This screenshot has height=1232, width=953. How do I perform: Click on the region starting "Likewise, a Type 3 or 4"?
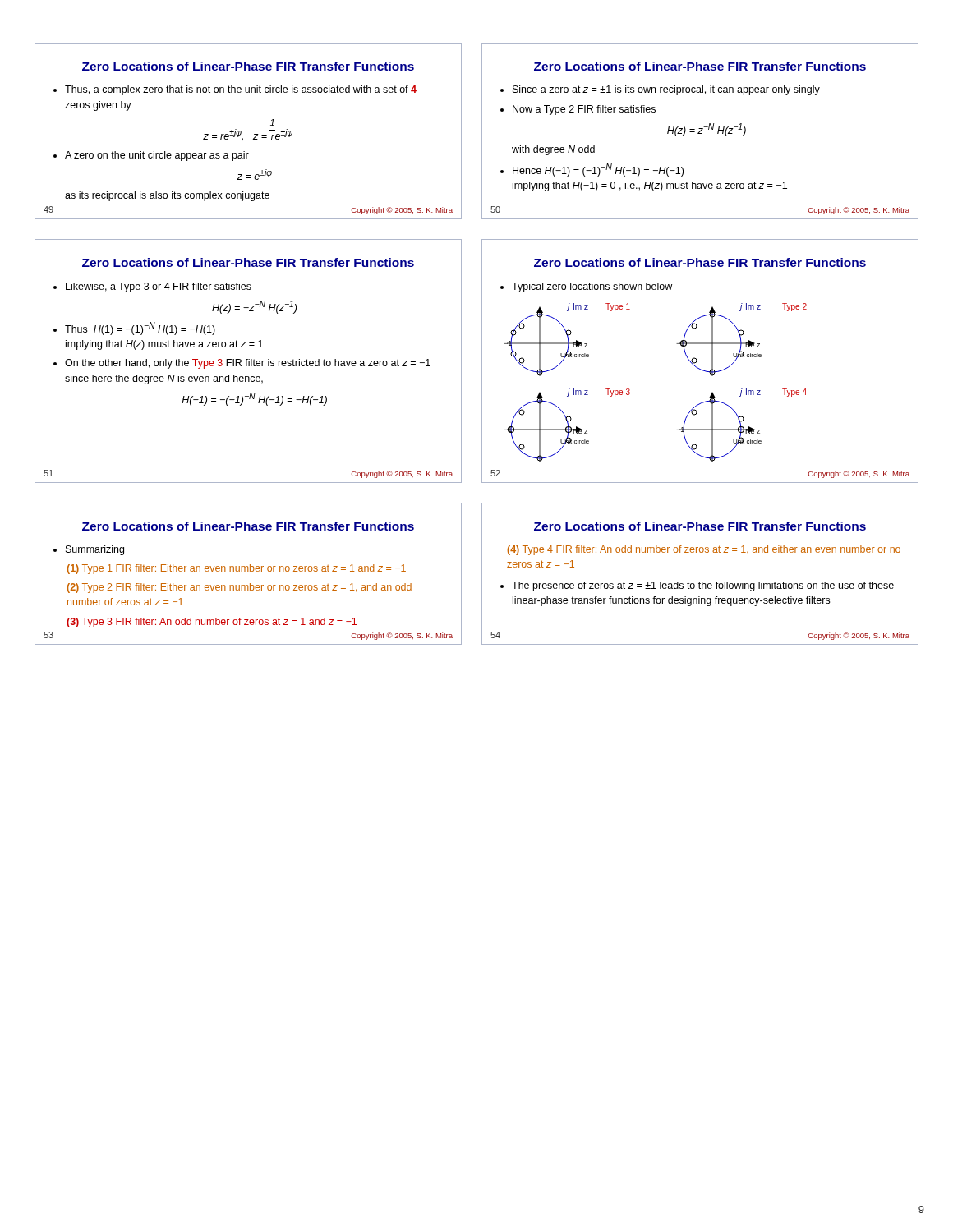(x=255, y=298)
